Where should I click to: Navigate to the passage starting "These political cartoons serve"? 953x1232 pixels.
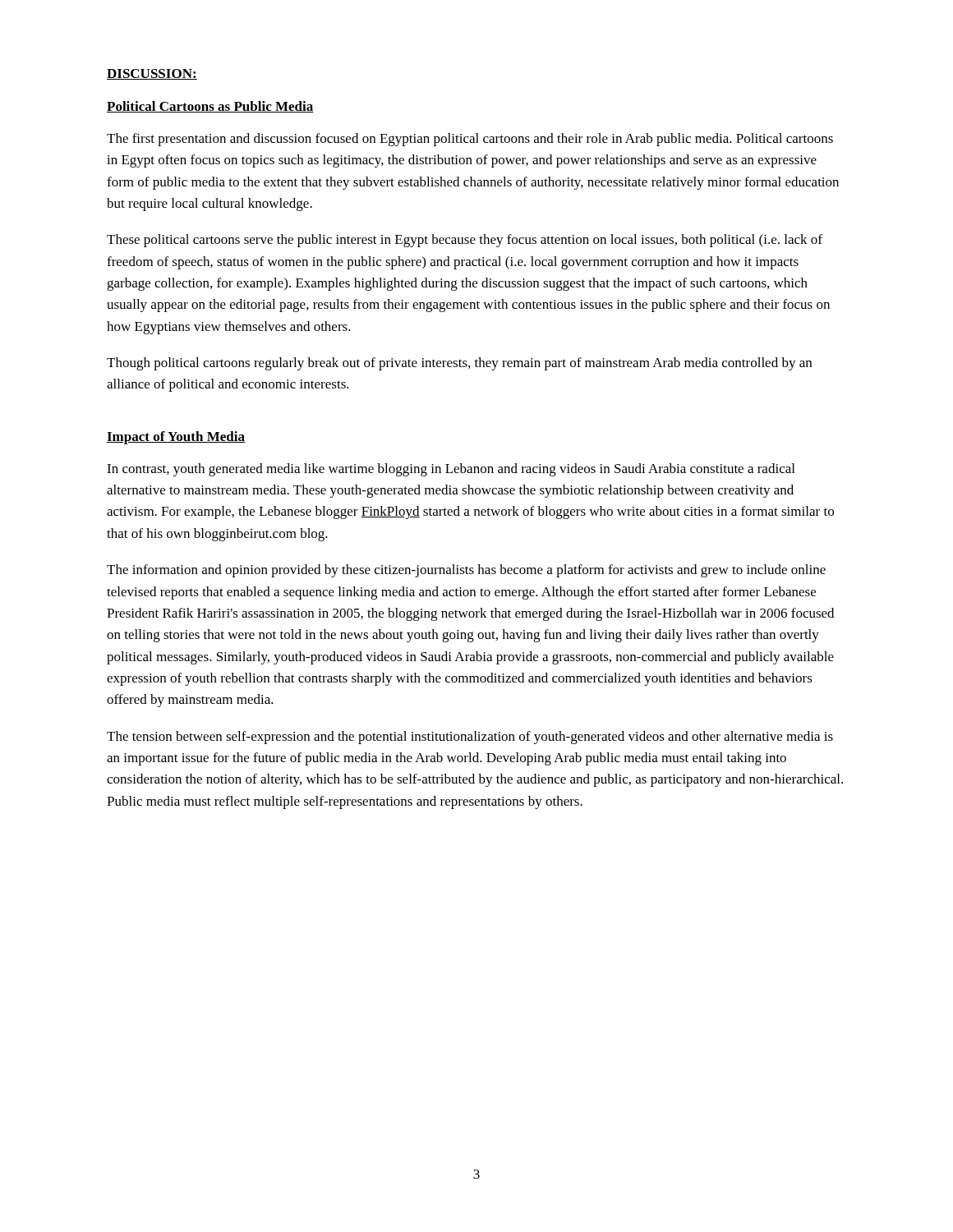pos(468,283)
